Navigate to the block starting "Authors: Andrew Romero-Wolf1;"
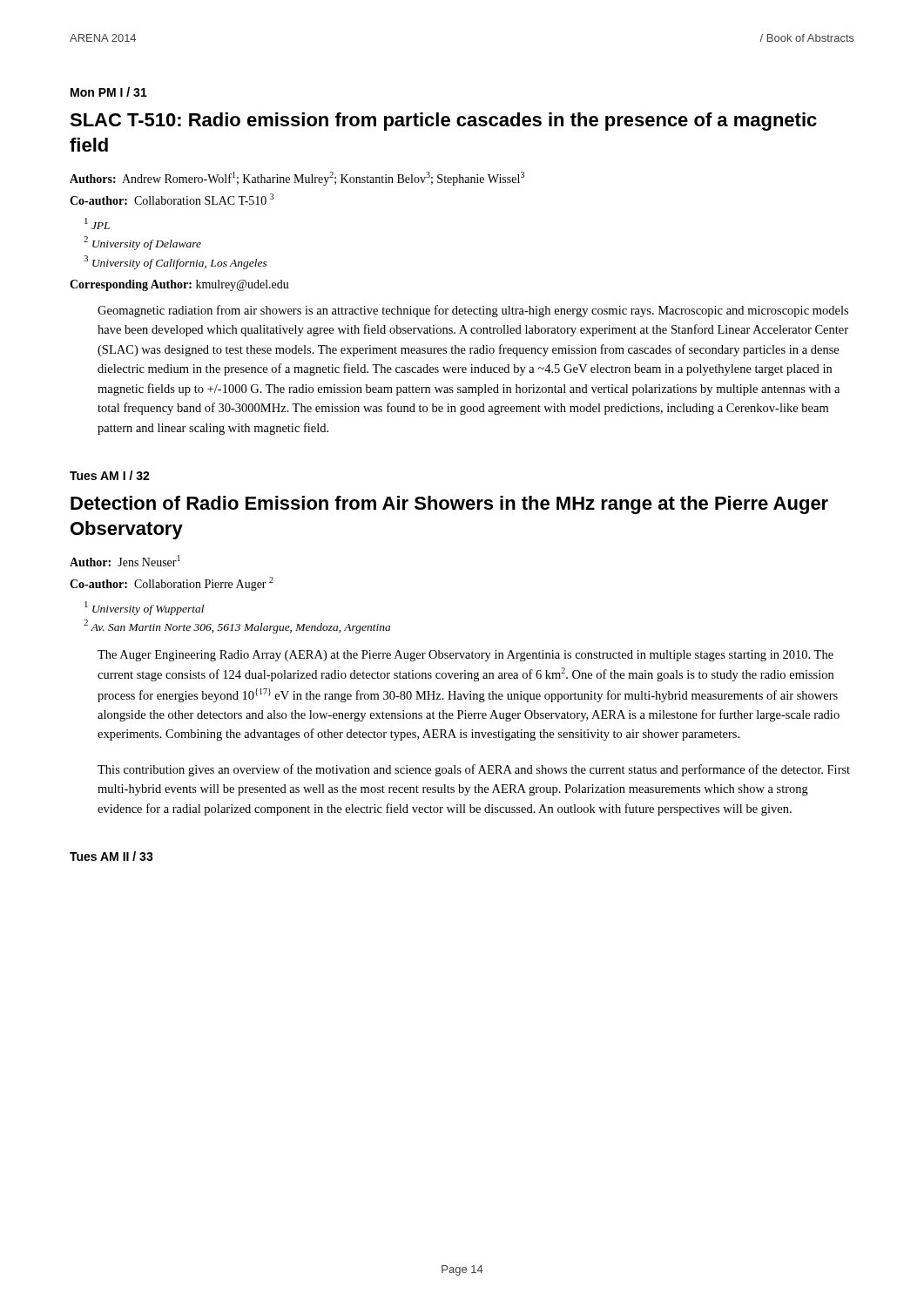 pyautogui.click(x=297, y=178)
